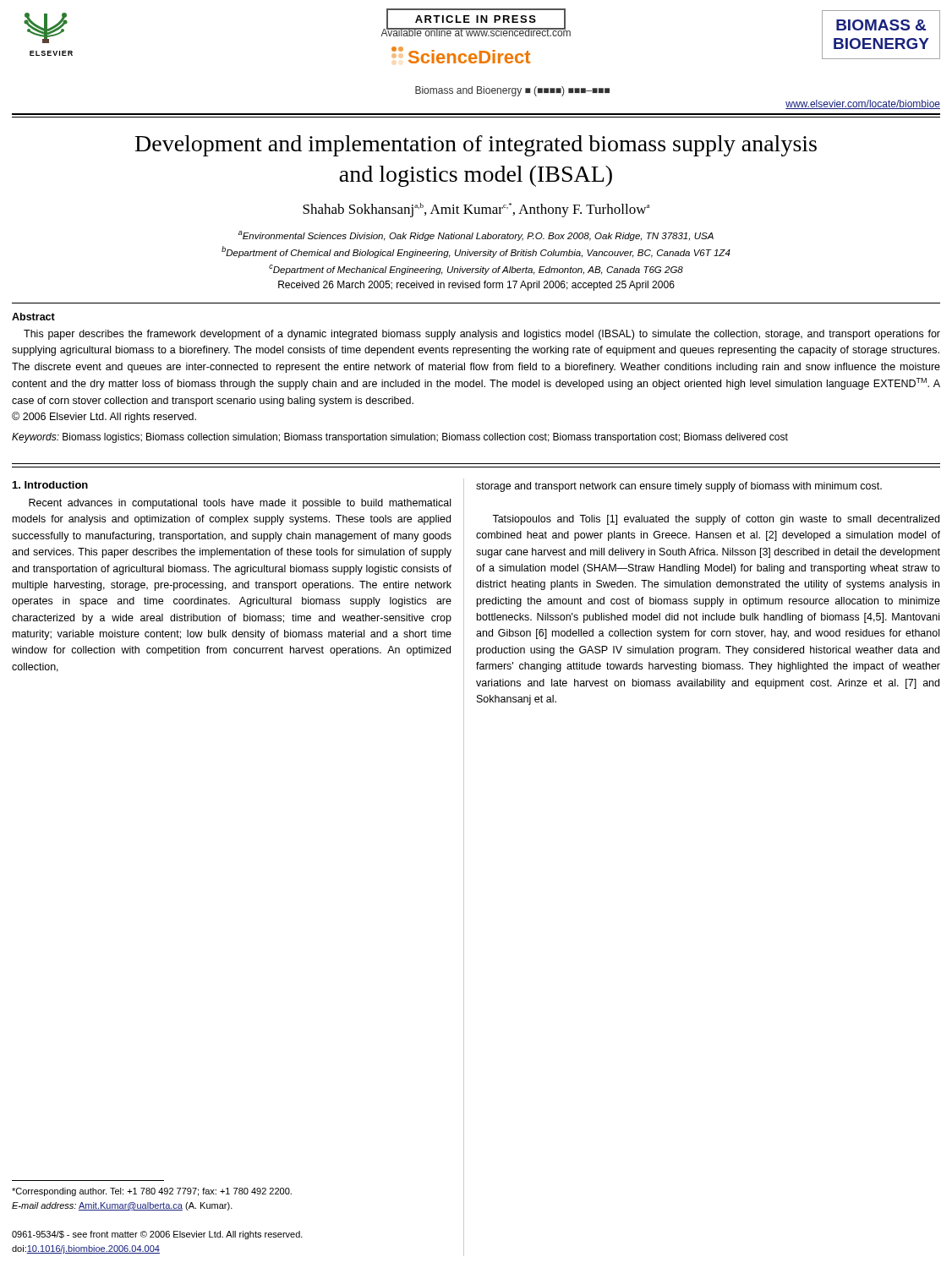Select the text block containing "This paper describes the framework"
The image size is (952, 1268).
tap(476, 375)
